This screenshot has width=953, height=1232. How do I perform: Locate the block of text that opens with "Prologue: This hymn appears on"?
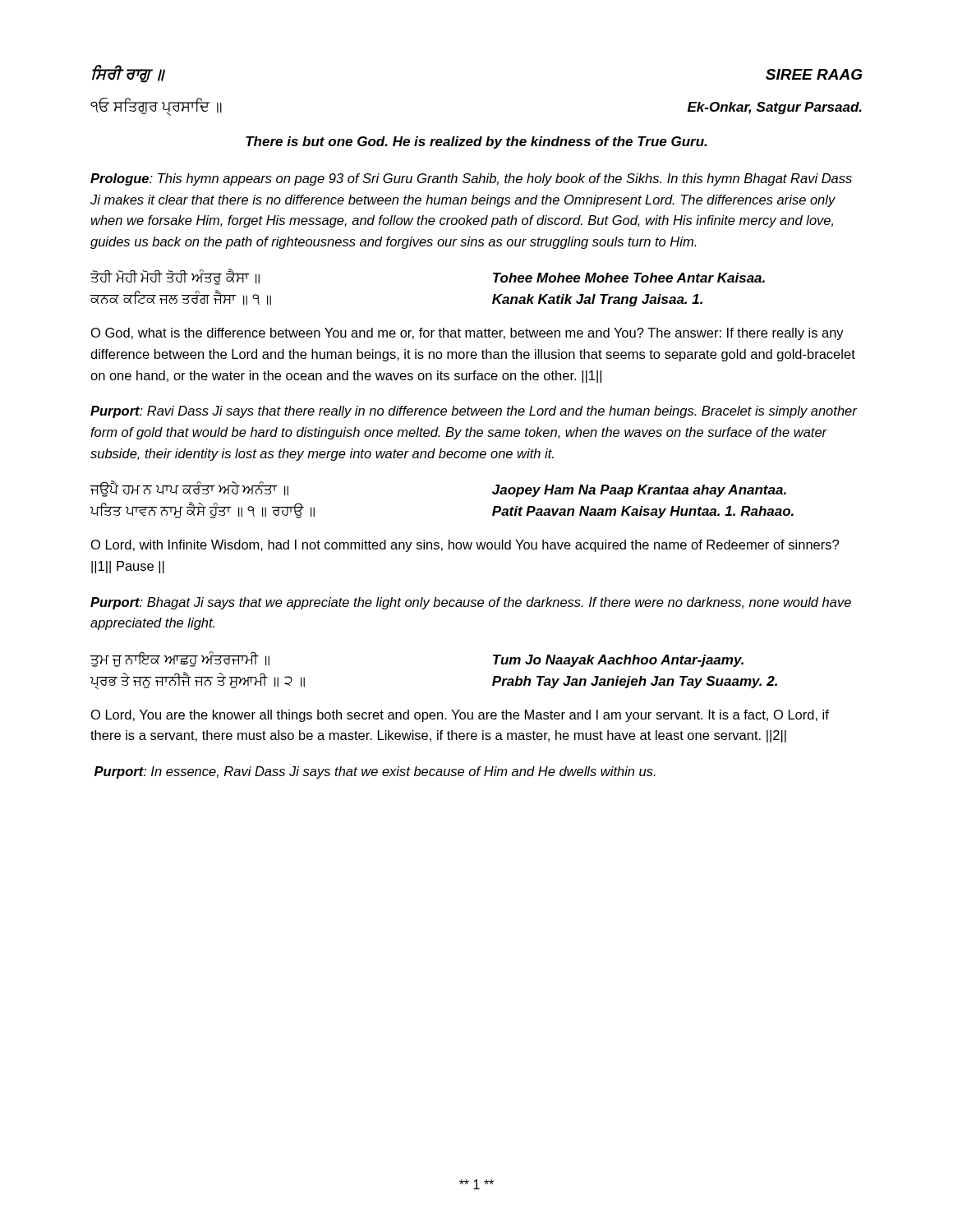471,210
